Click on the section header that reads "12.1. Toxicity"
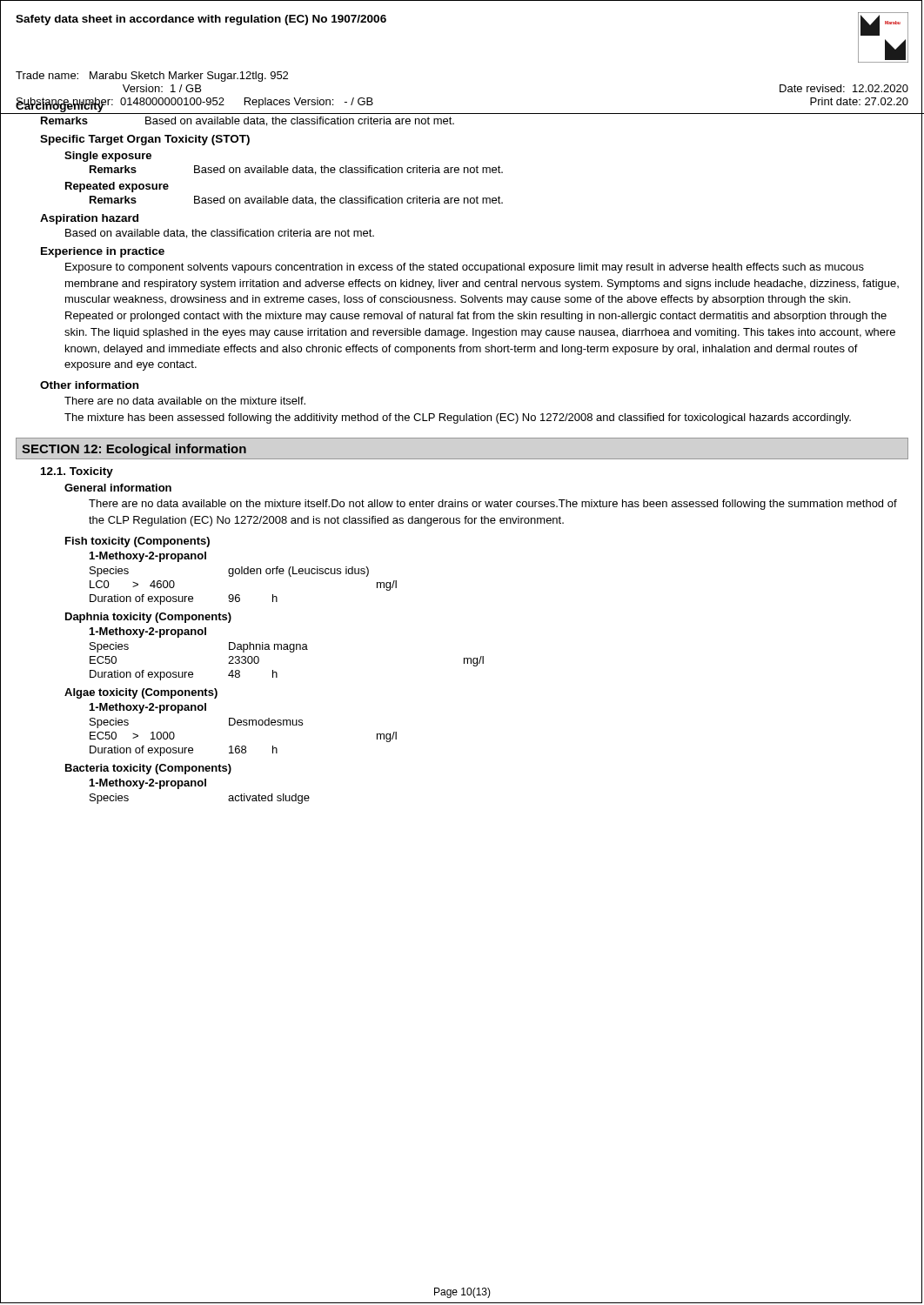This screenshot has height=1305, width=924. click(x=76, y=471)
